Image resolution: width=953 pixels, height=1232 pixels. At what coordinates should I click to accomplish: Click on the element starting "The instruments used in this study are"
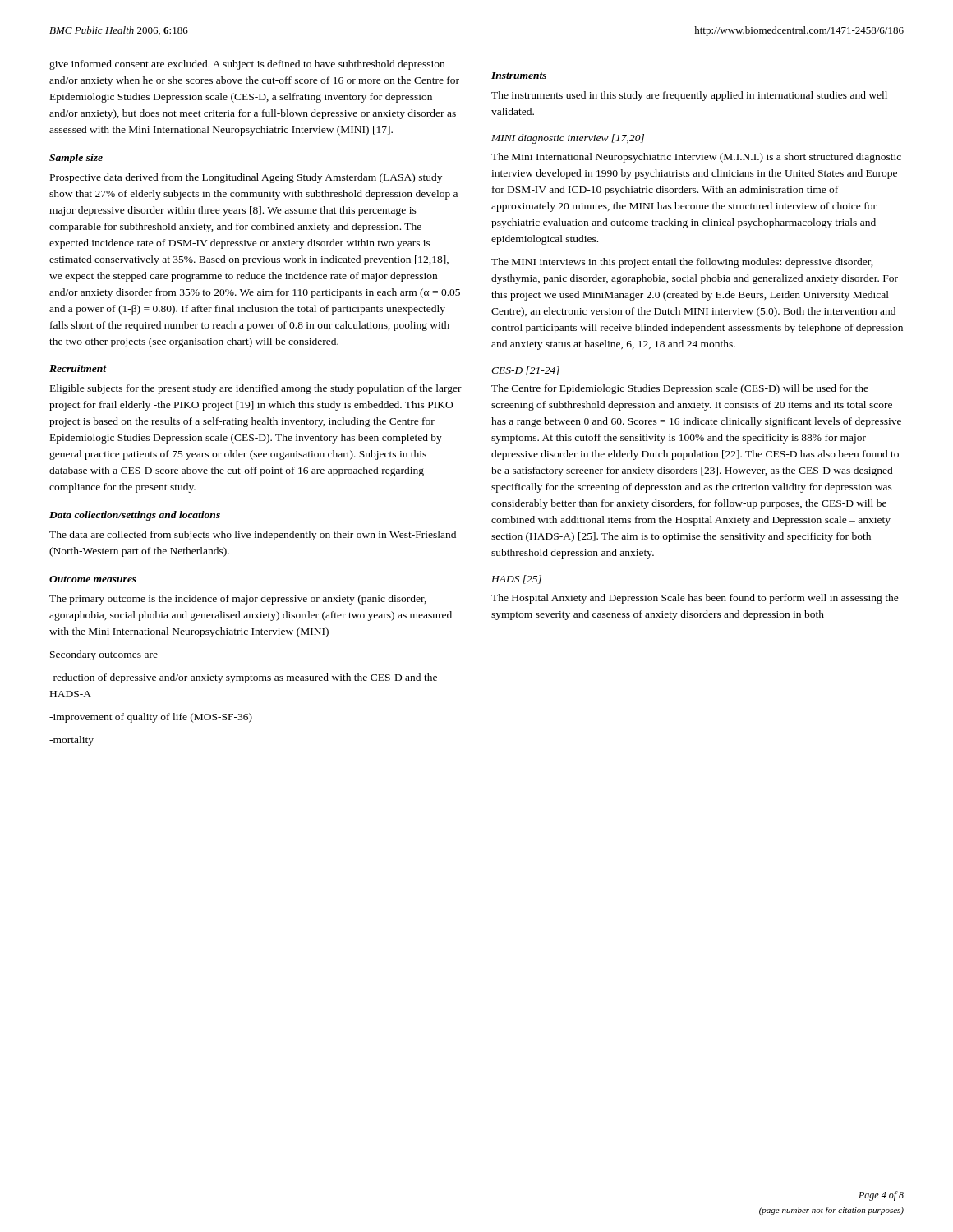coord(698,103)
